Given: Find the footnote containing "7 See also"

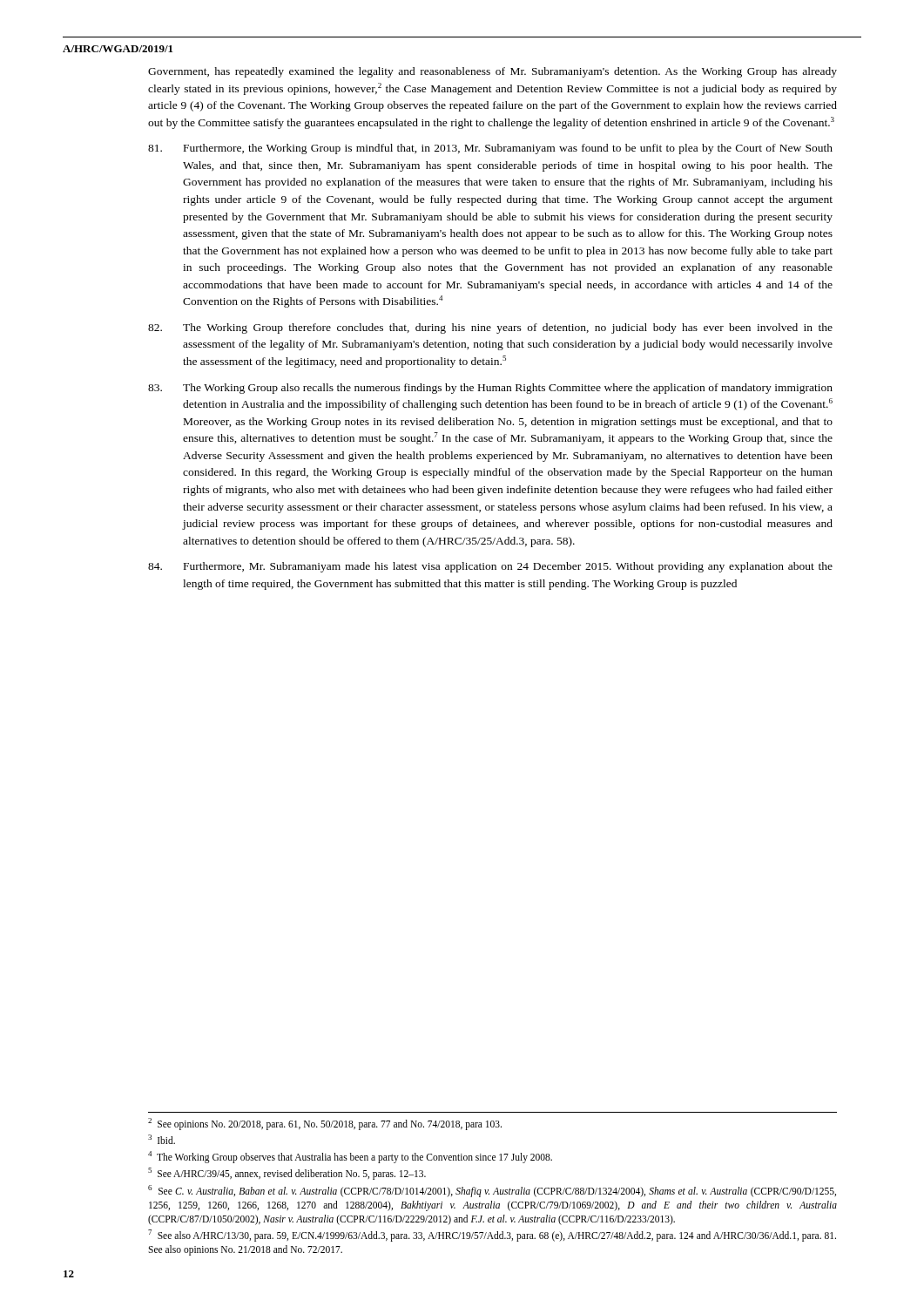Looking at the screenshot, I should pyautogui.click(x=492, y=1242).
